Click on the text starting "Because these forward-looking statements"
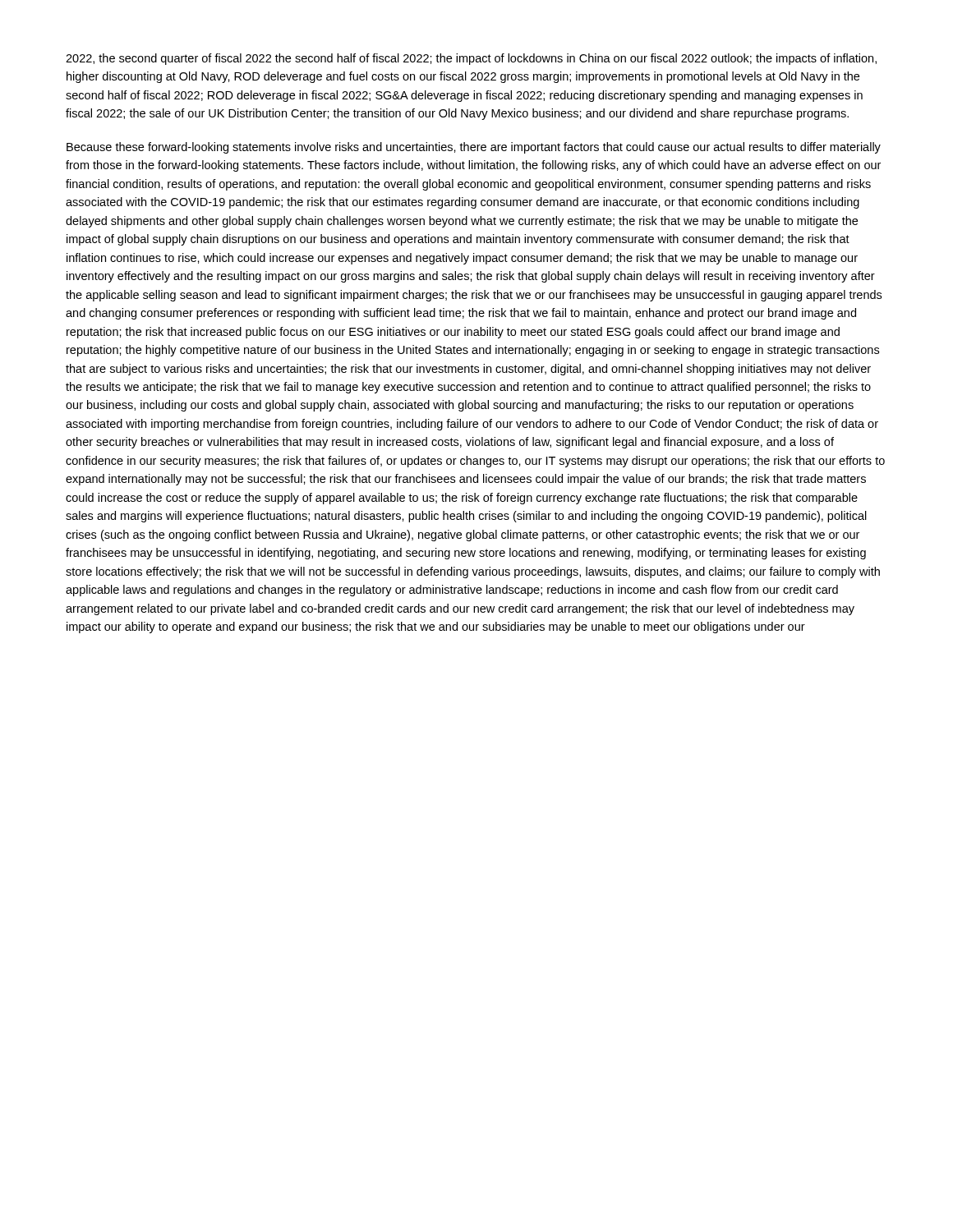Screen dimensions: 1232x953 pos(475,387)
